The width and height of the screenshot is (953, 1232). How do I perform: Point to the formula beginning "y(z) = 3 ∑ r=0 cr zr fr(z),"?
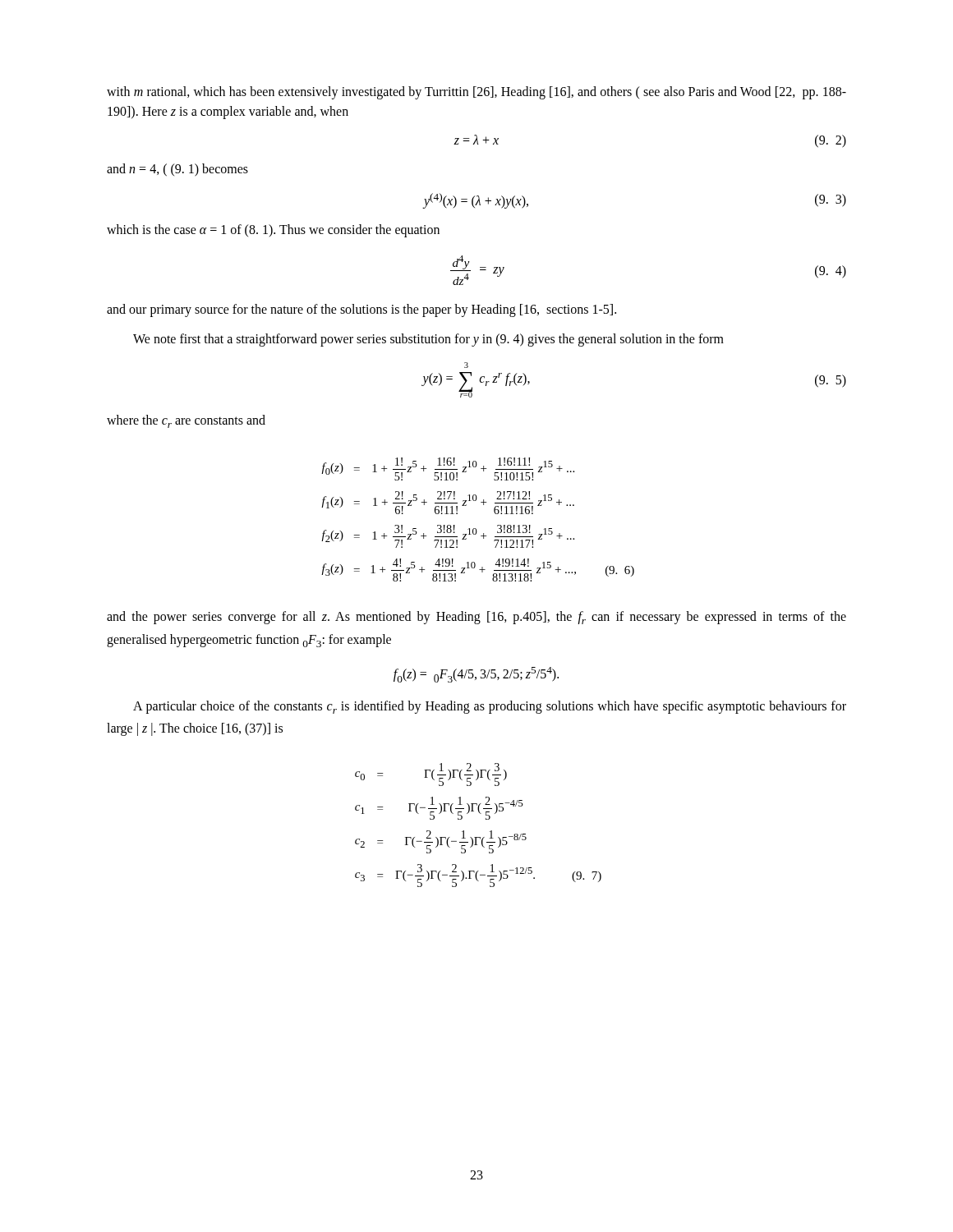(x=476, y=380)
